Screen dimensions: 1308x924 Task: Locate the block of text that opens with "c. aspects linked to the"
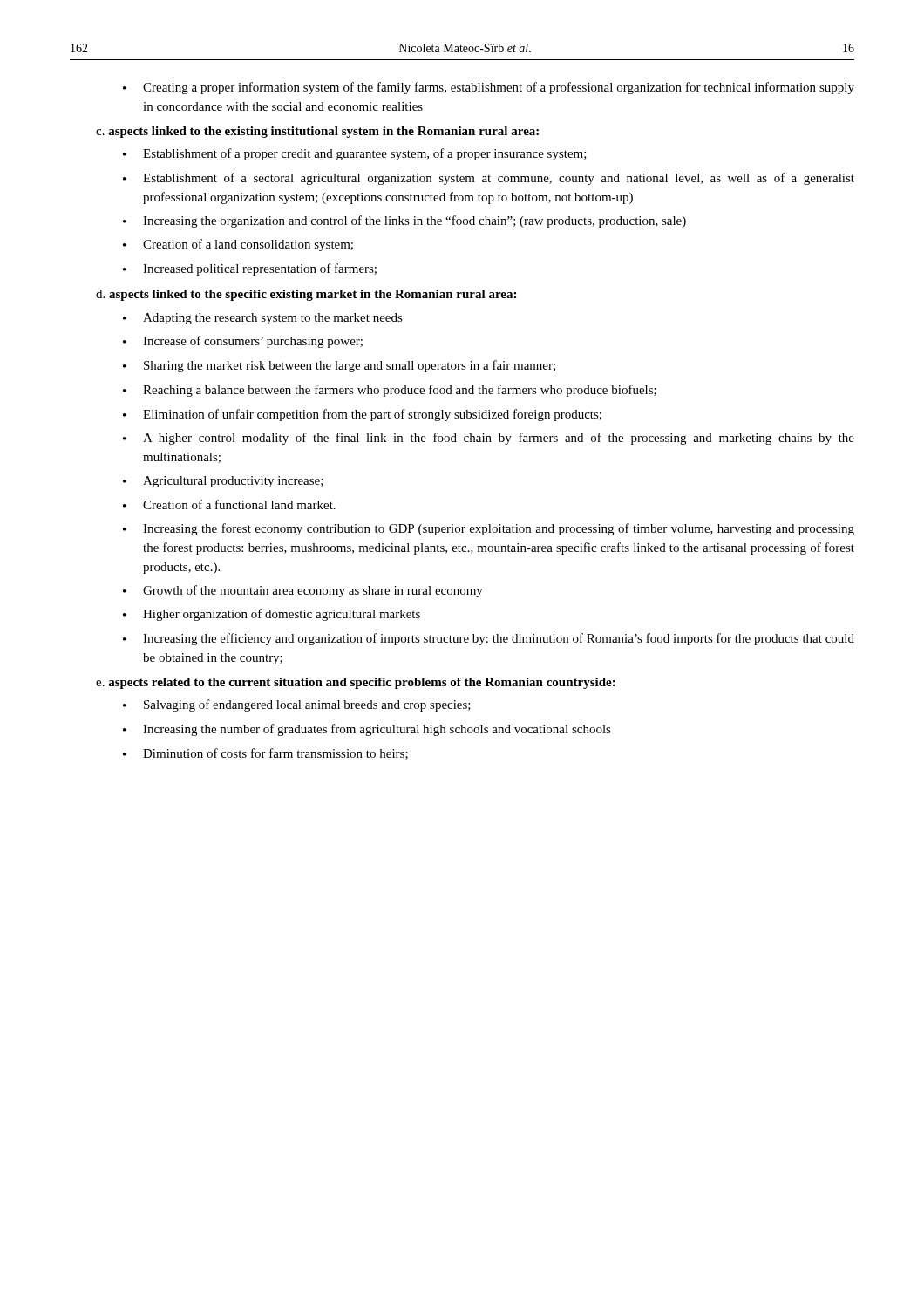pos(475,131)
